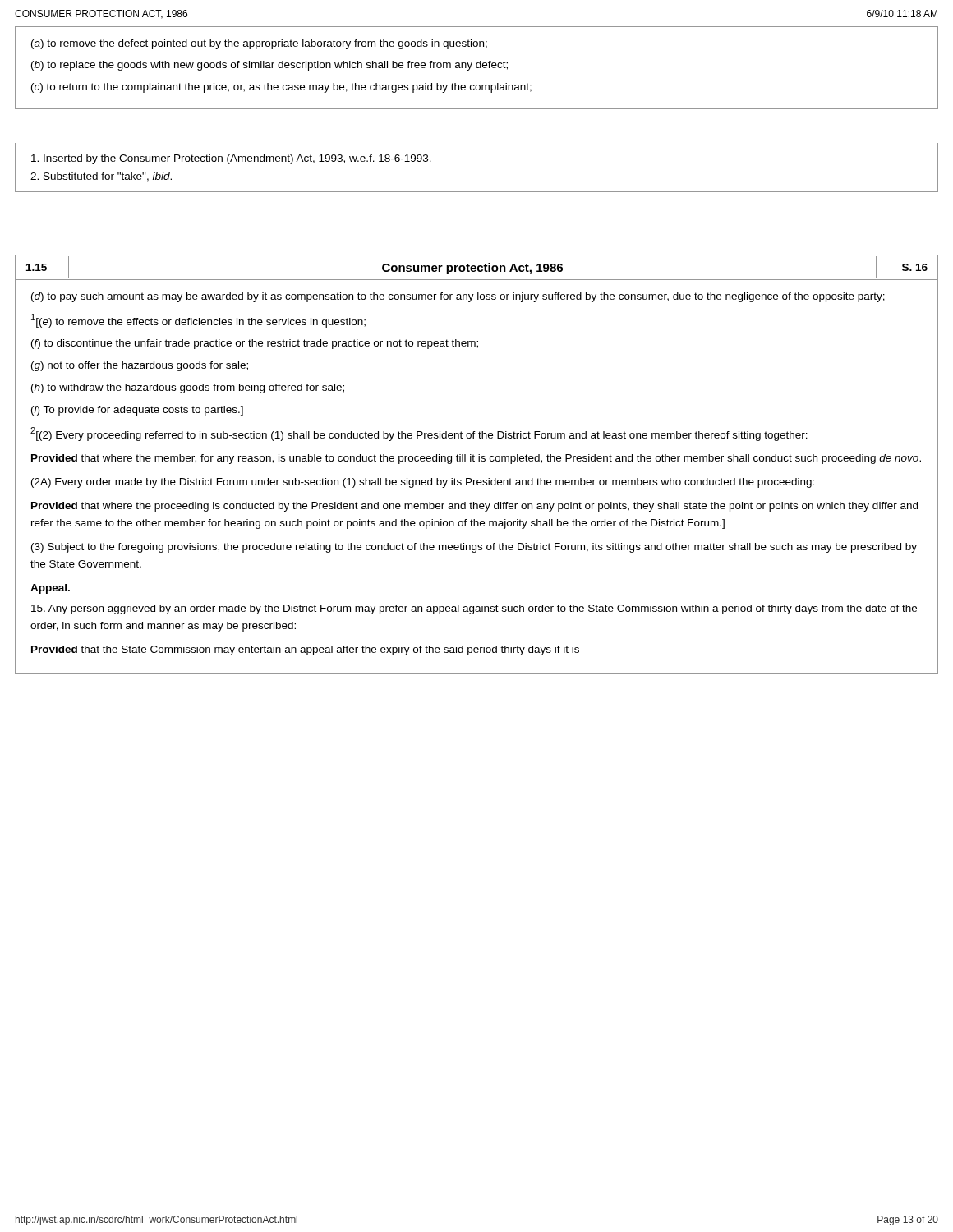The width and height of the screenshot is (953, 1232).
Task: Select the text block starting "(b) to replace the goods with new"
Action: [270, 65]
